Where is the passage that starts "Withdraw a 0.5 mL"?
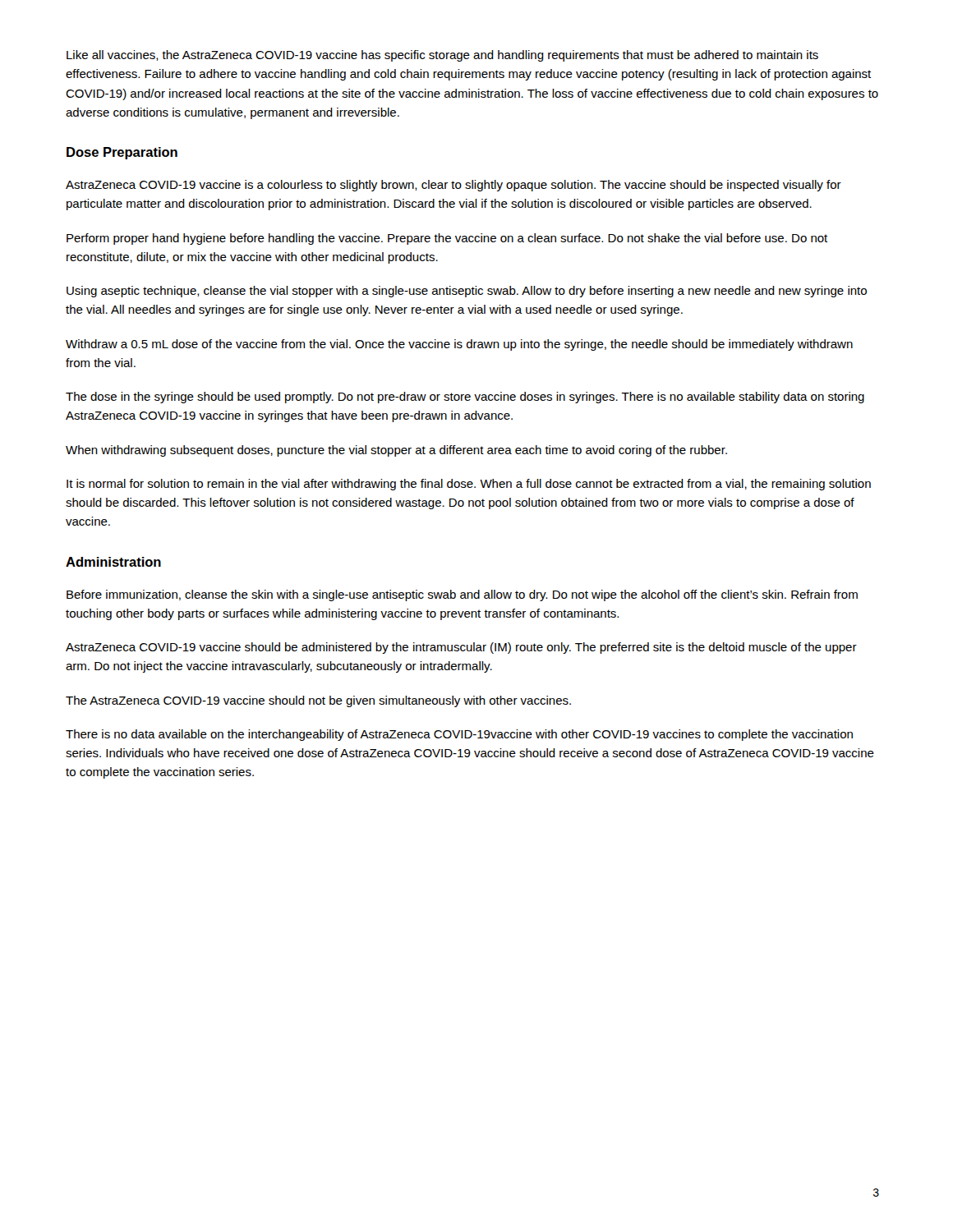The width and height of the screenshot is (953, 1232). point(459,353)
